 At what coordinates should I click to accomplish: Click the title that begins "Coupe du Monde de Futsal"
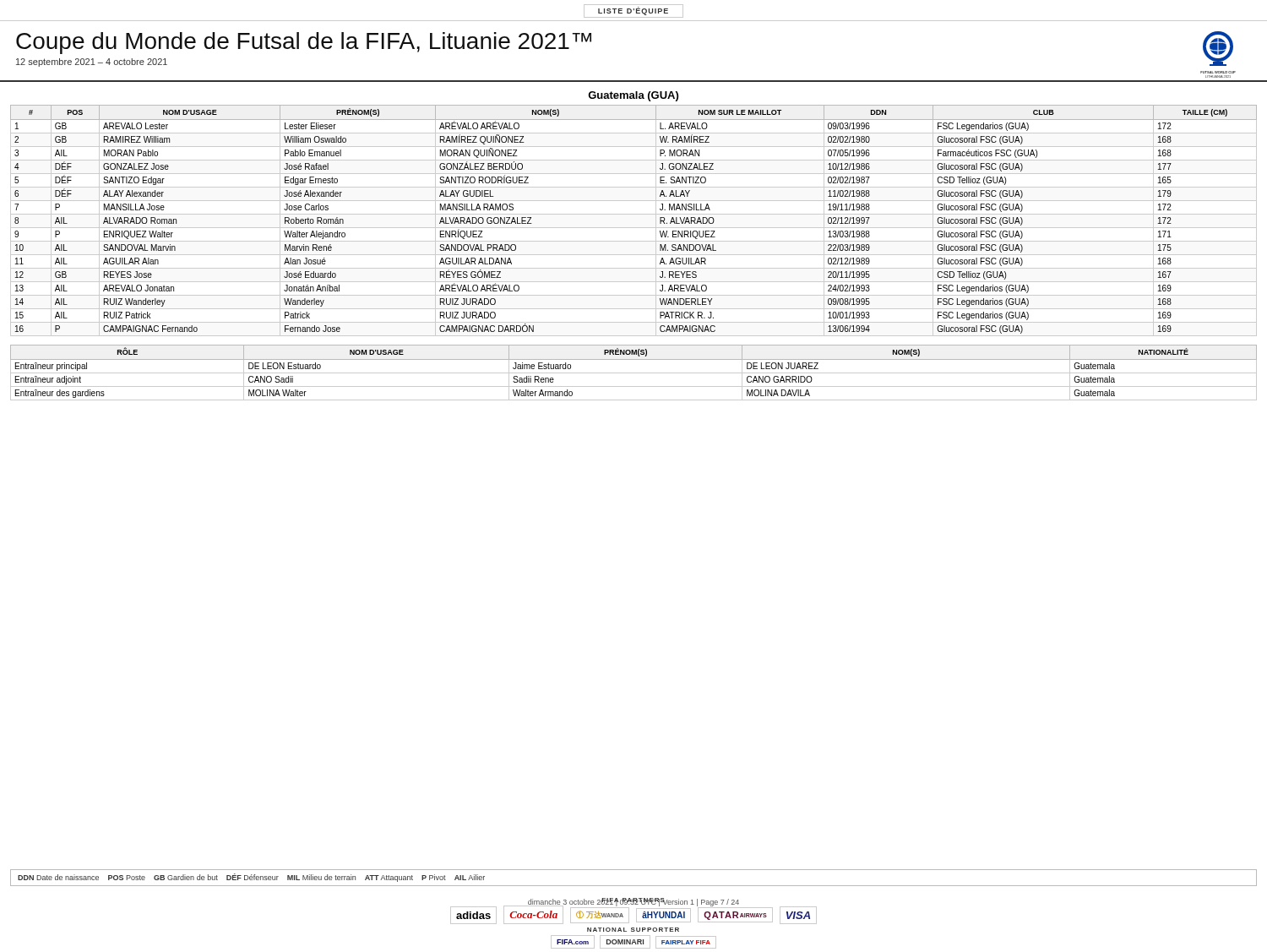point(298,49)
